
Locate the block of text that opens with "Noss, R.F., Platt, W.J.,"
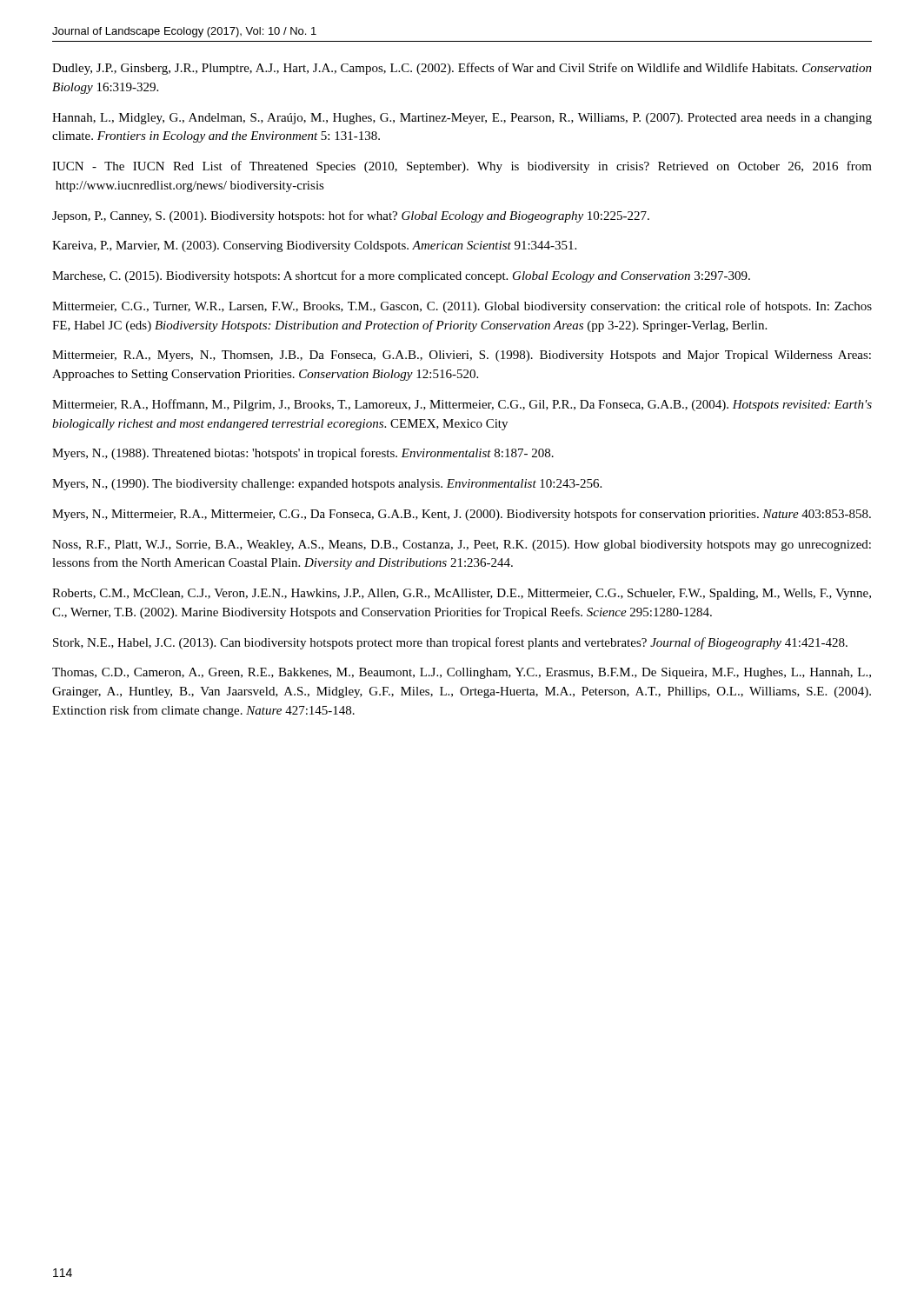pos(462,553)
